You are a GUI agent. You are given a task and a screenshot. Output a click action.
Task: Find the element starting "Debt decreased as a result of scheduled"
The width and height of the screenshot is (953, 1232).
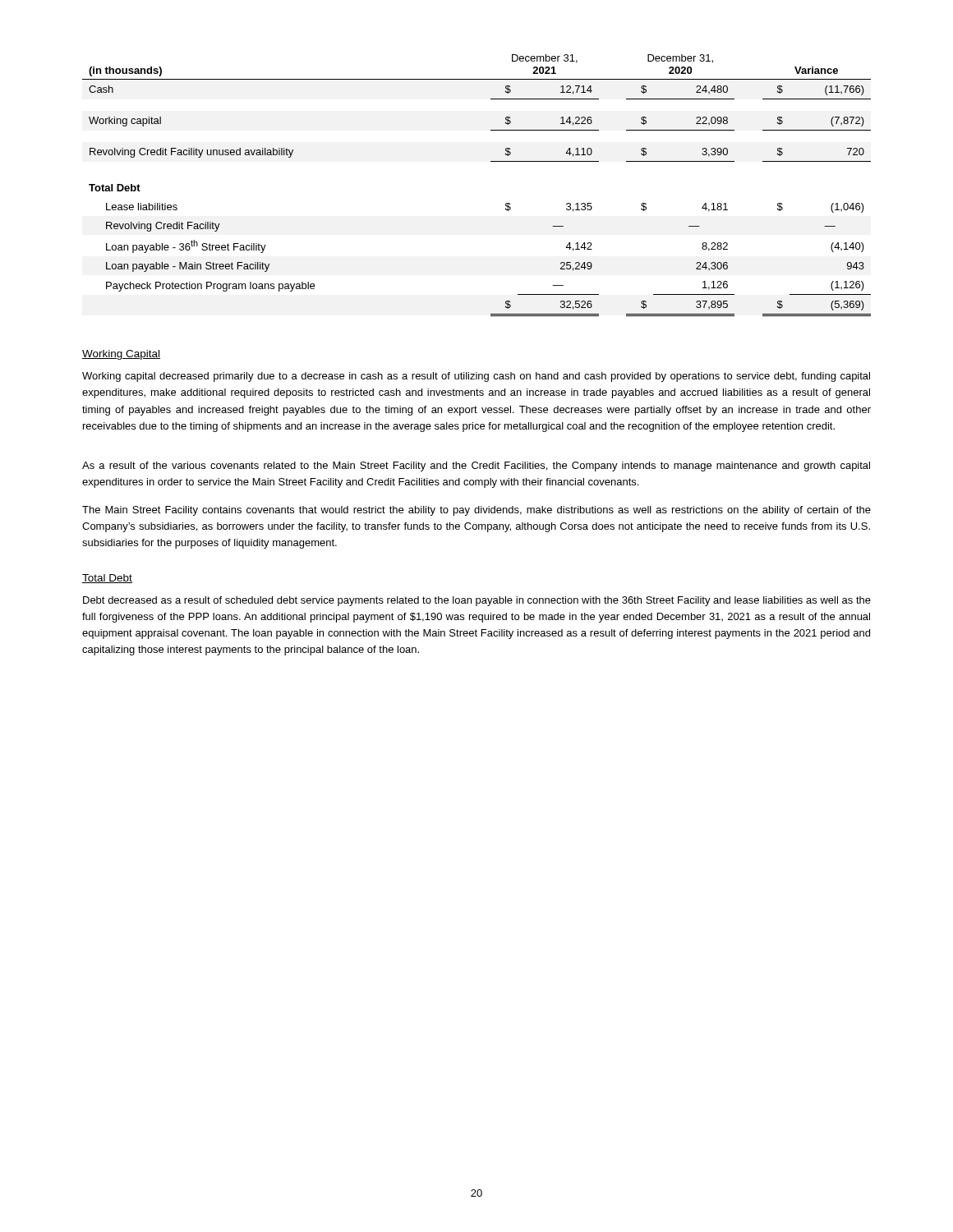[x=476, y=624]
